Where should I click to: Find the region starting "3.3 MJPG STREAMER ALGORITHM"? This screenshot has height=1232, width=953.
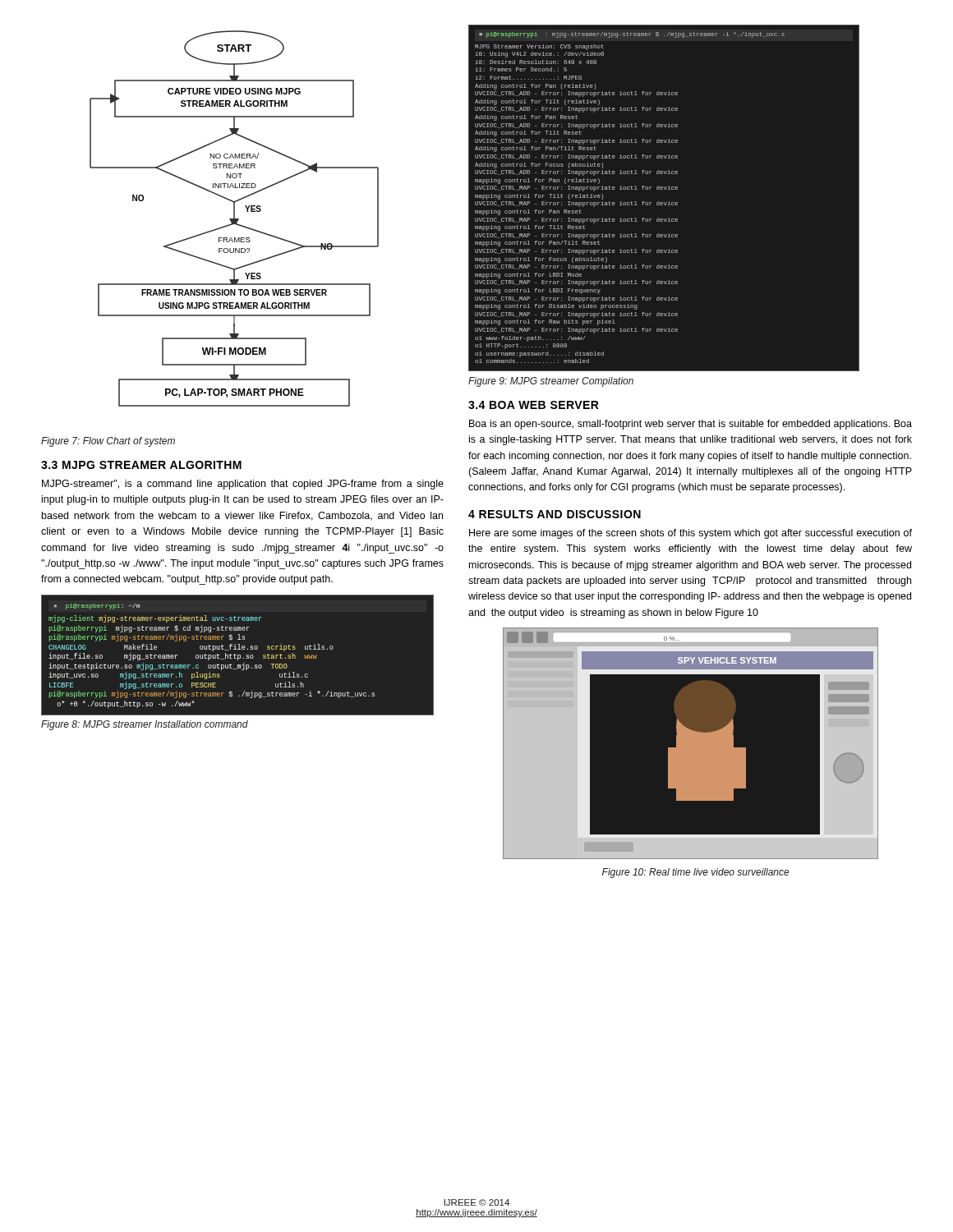pos(142,465)
